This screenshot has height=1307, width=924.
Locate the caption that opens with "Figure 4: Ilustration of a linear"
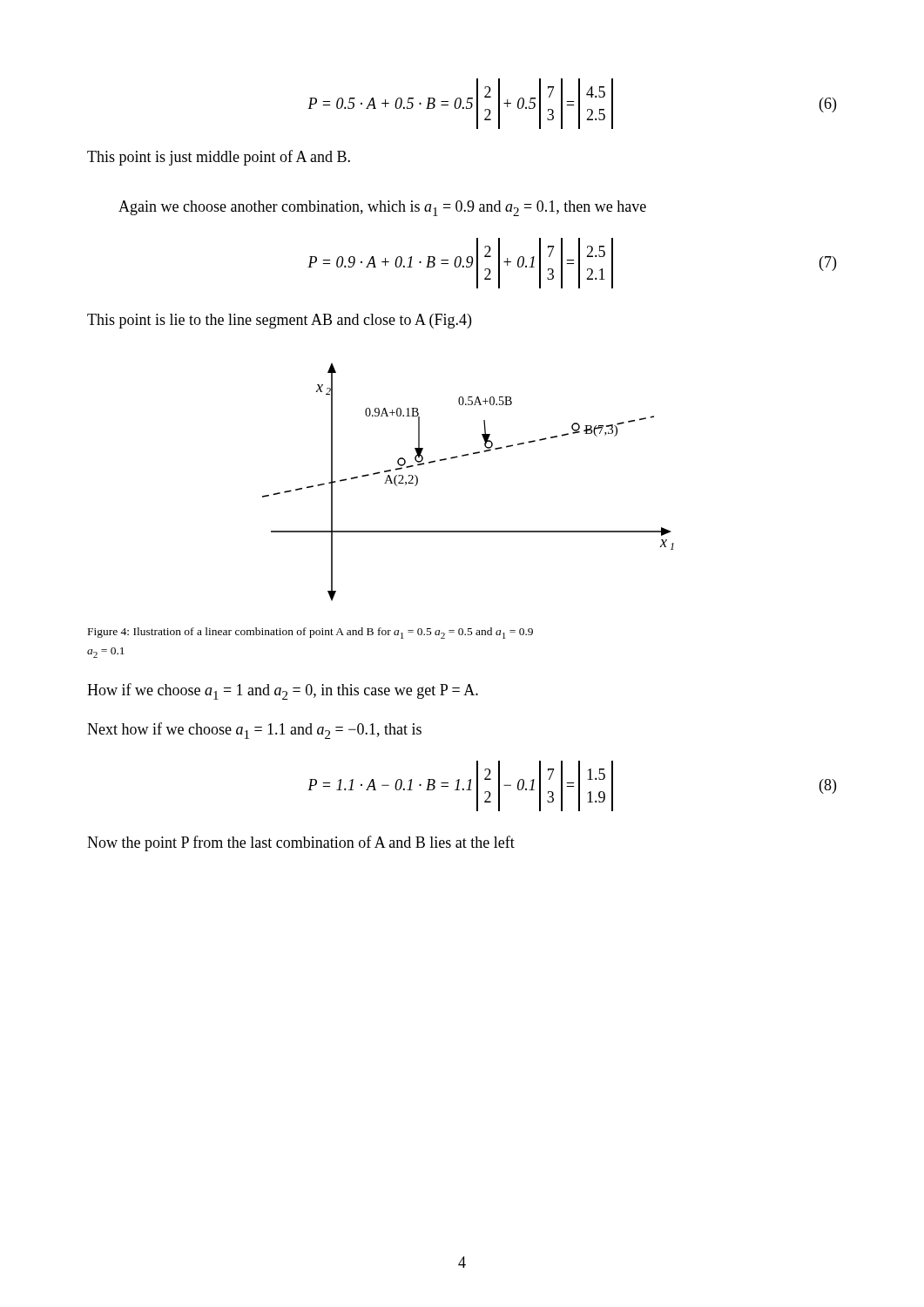pos(310,642)
